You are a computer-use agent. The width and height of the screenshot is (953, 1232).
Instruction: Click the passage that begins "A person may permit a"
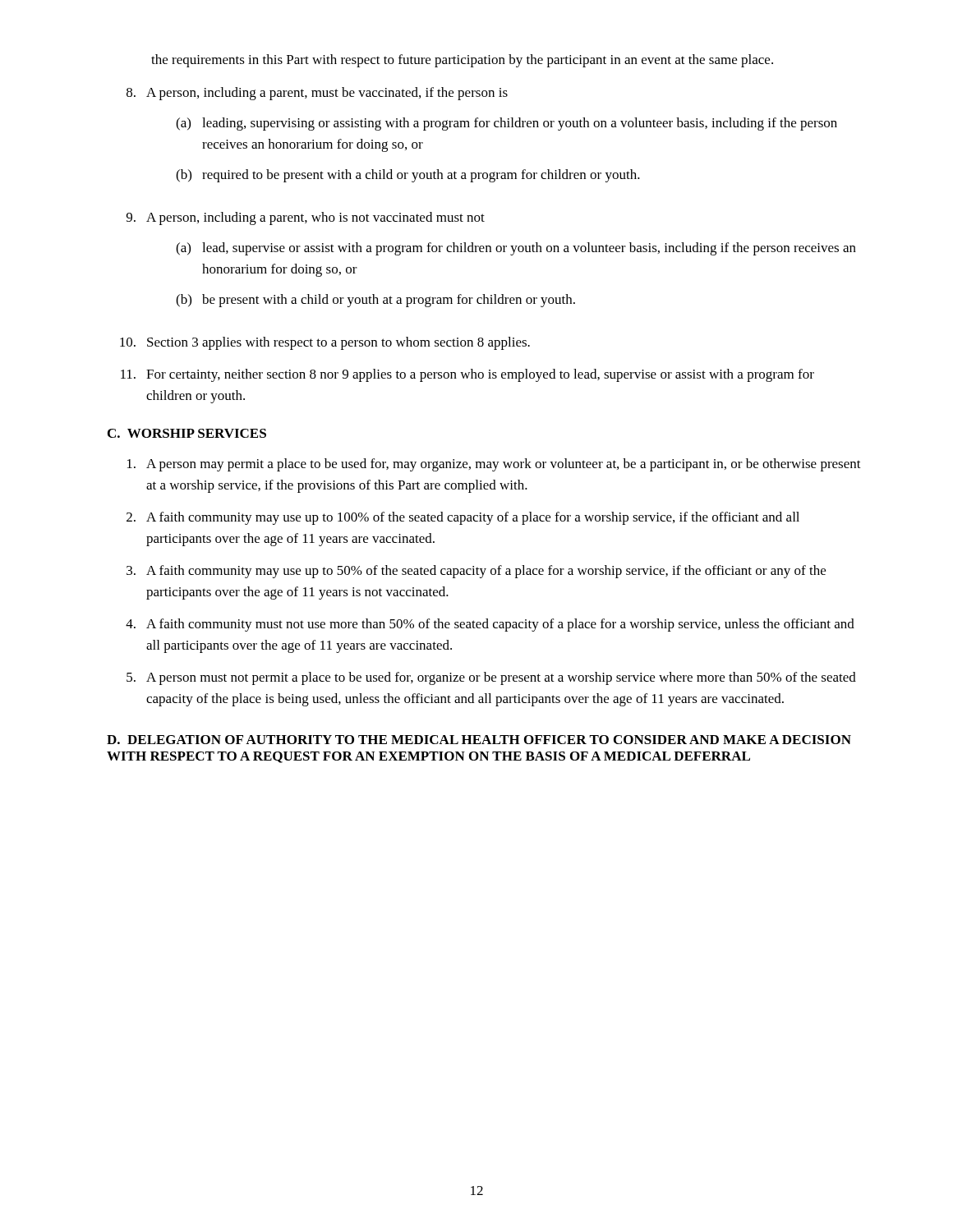485,474
